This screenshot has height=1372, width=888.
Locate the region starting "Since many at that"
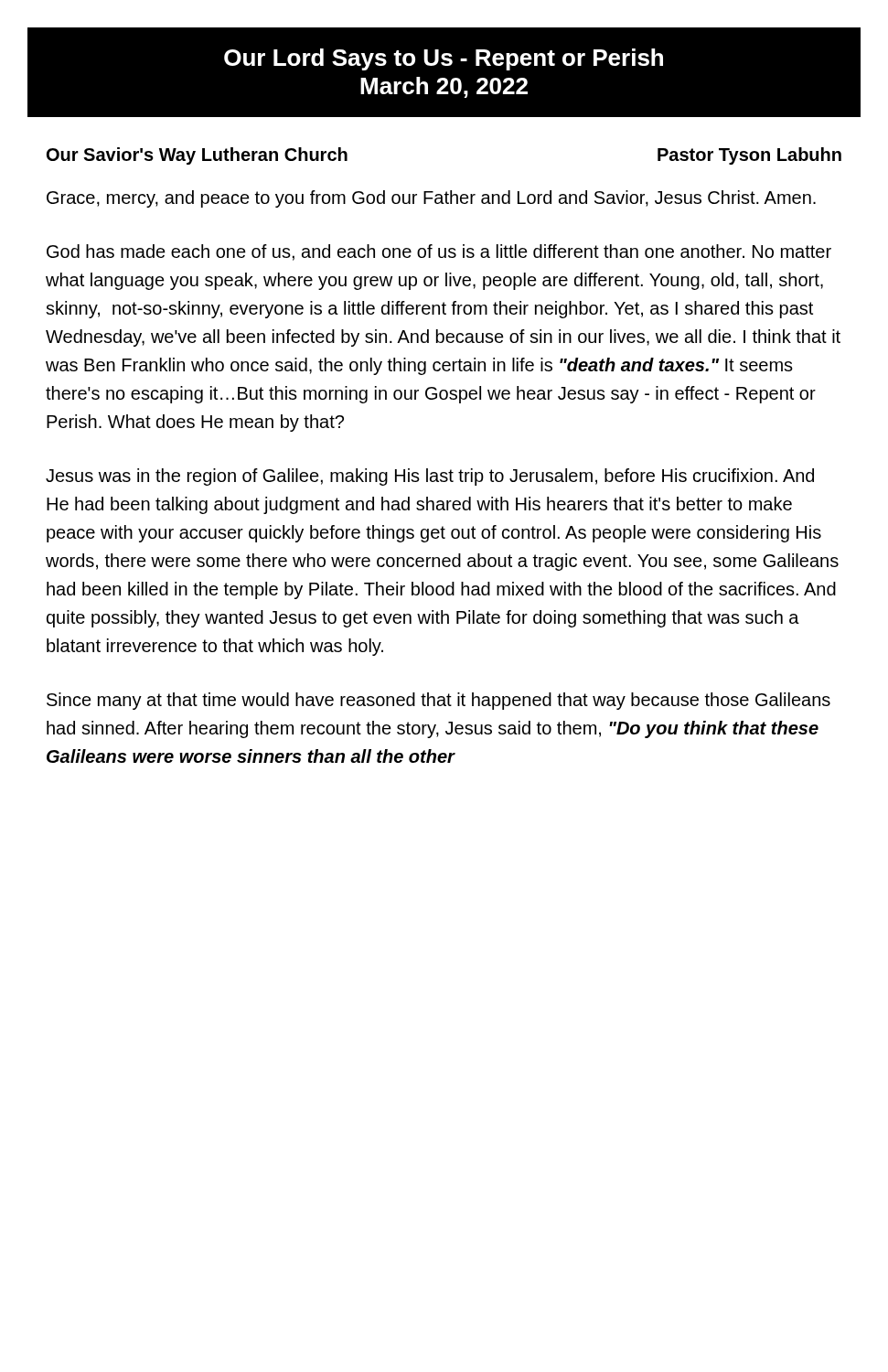click(438, 728)
